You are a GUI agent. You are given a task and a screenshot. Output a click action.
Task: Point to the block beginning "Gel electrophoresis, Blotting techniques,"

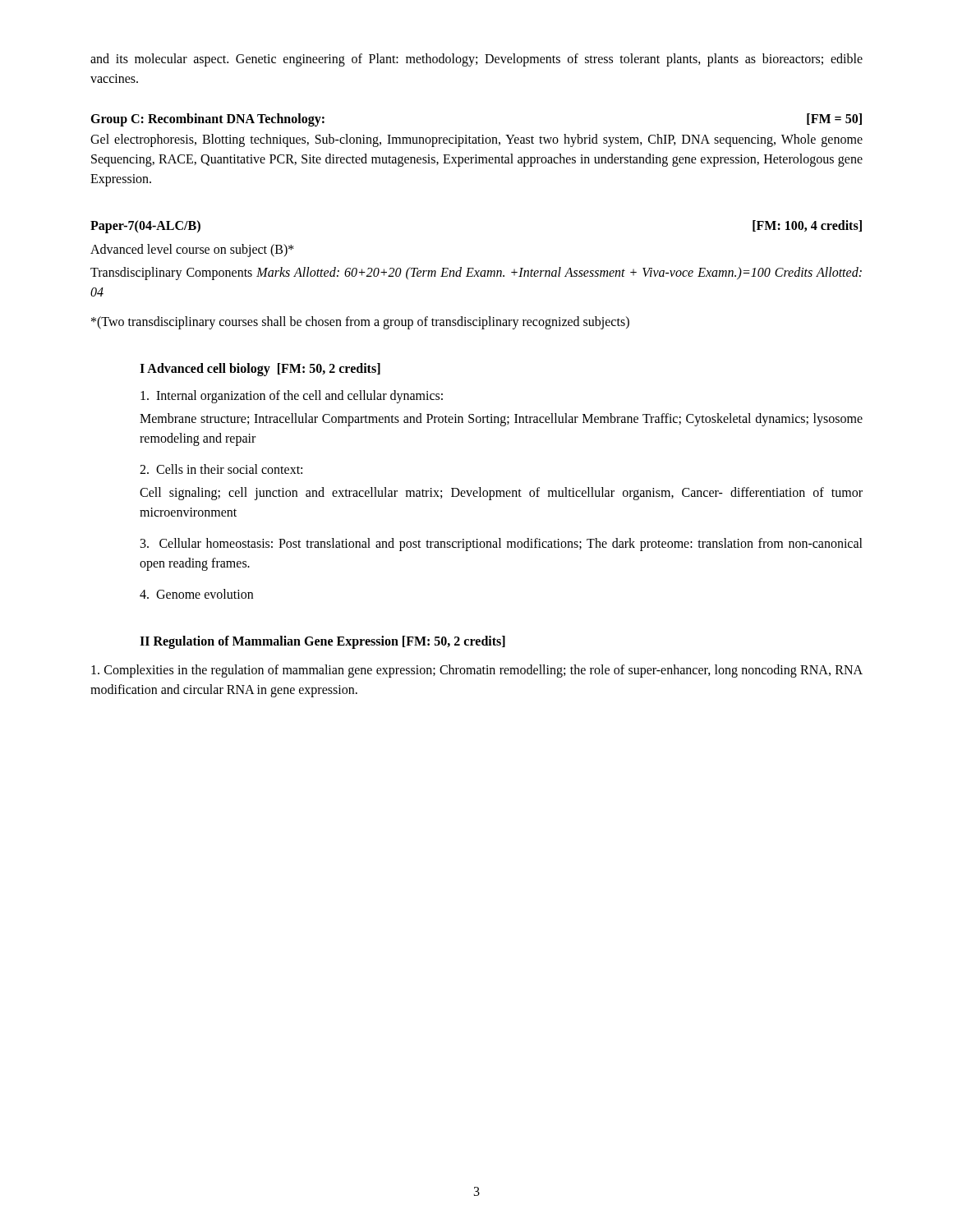pyautogui.click(x=476, y=159)
